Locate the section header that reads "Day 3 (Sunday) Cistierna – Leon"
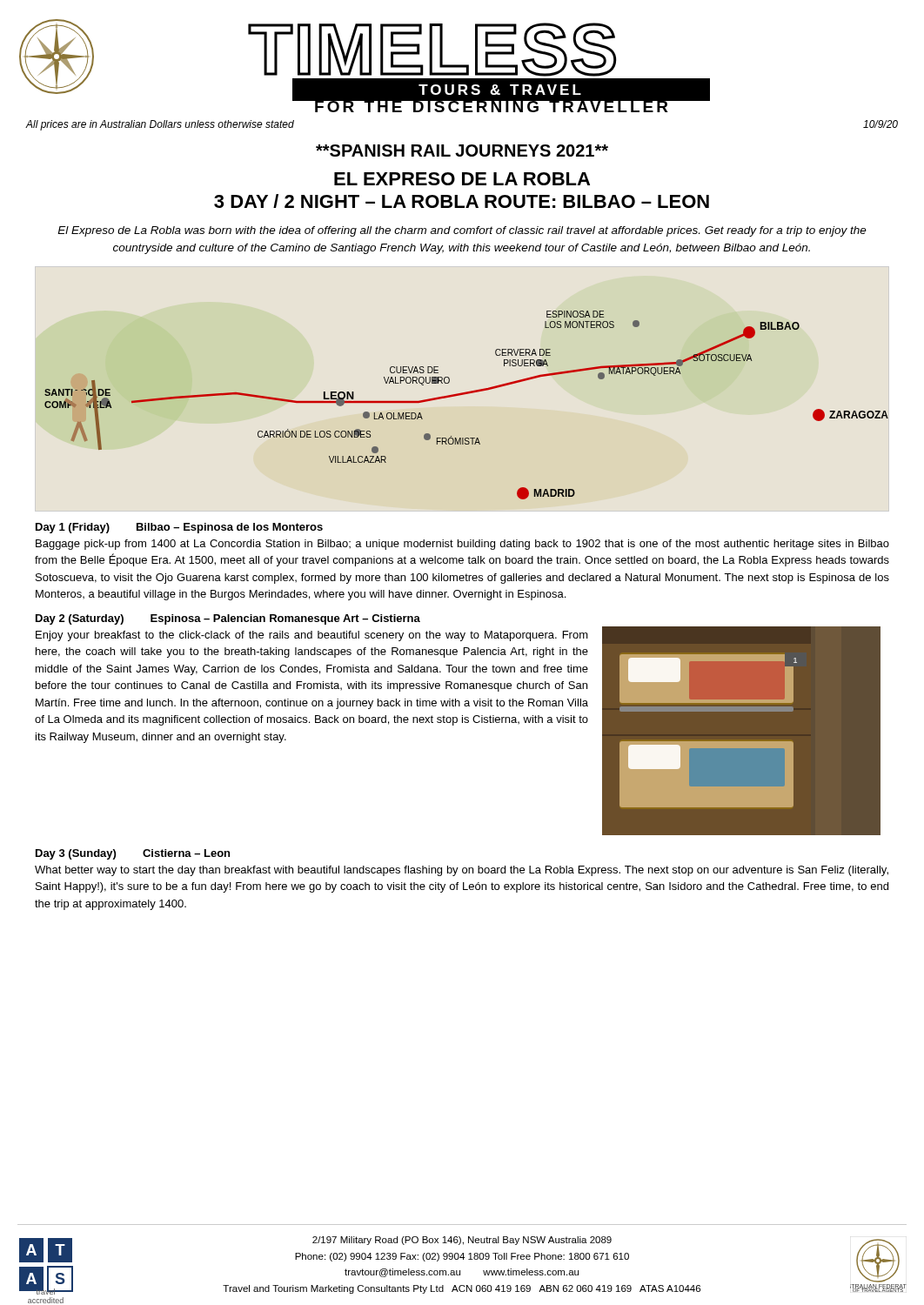924x1305 pixels. 133,853
